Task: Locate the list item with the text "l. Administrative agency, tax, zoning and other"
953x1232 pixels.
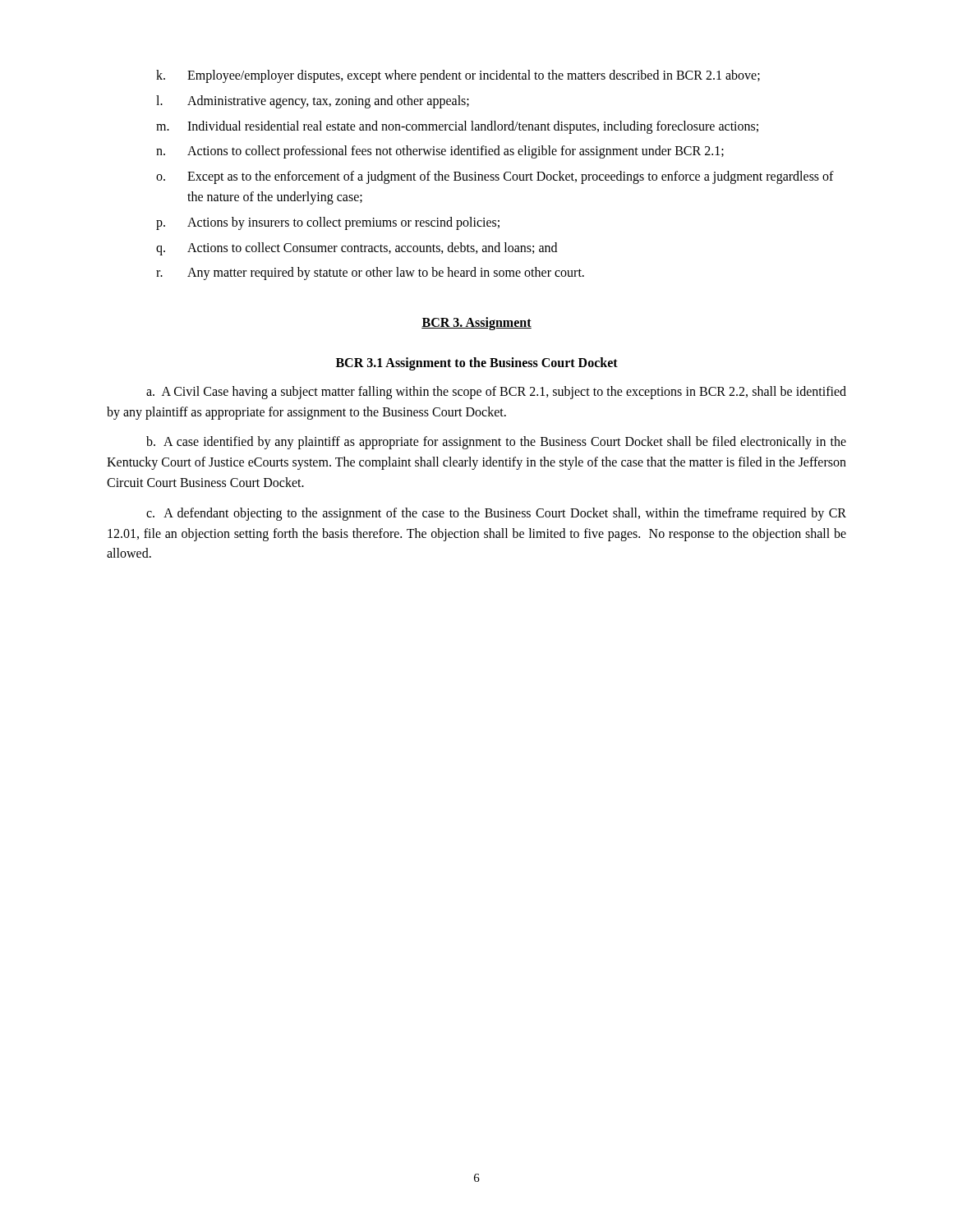Action: click(313, 102)
